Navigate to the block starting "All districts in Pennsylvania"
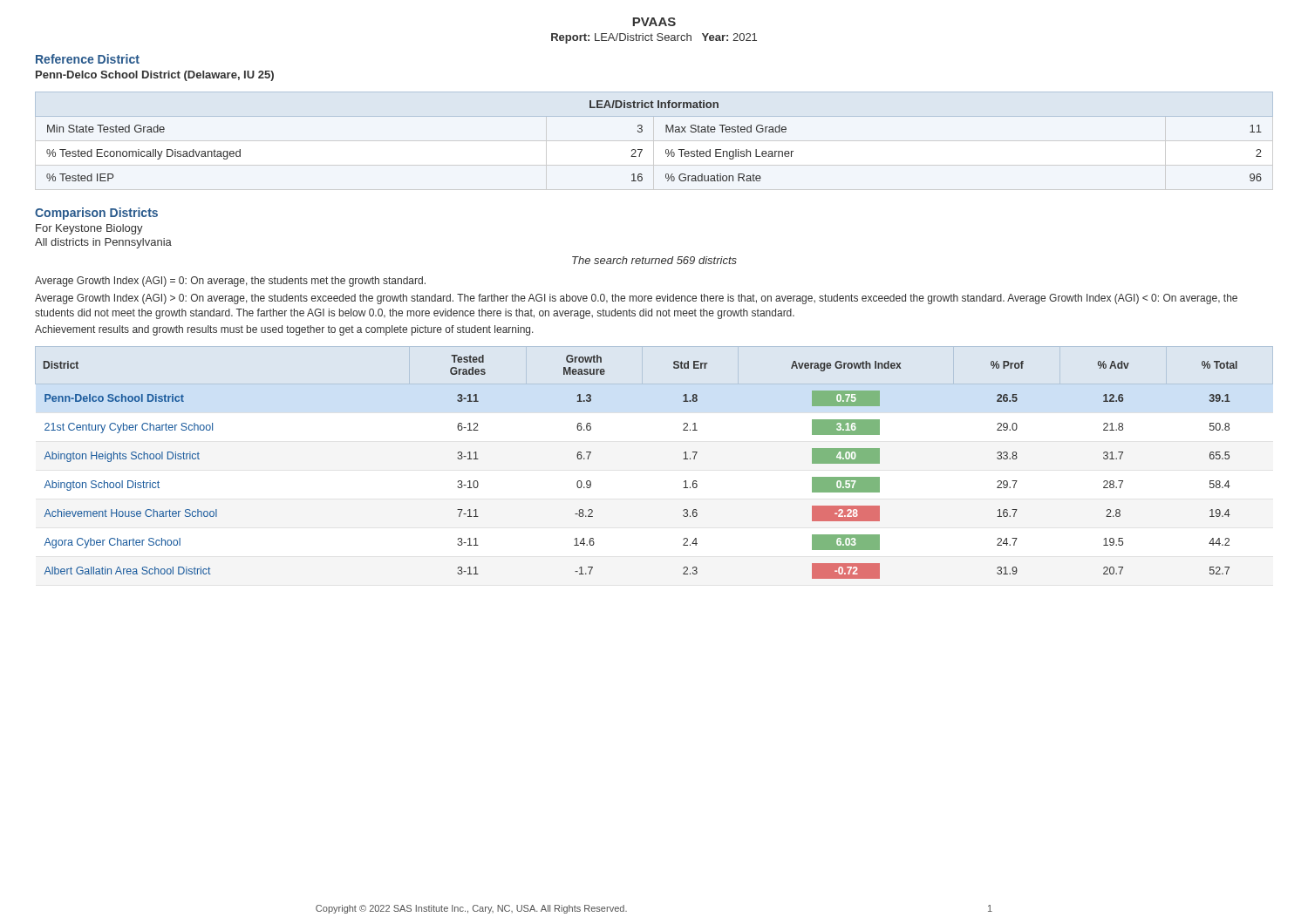Image resolution: width=1308 pixels, height=924 pixels. (103, 242)
